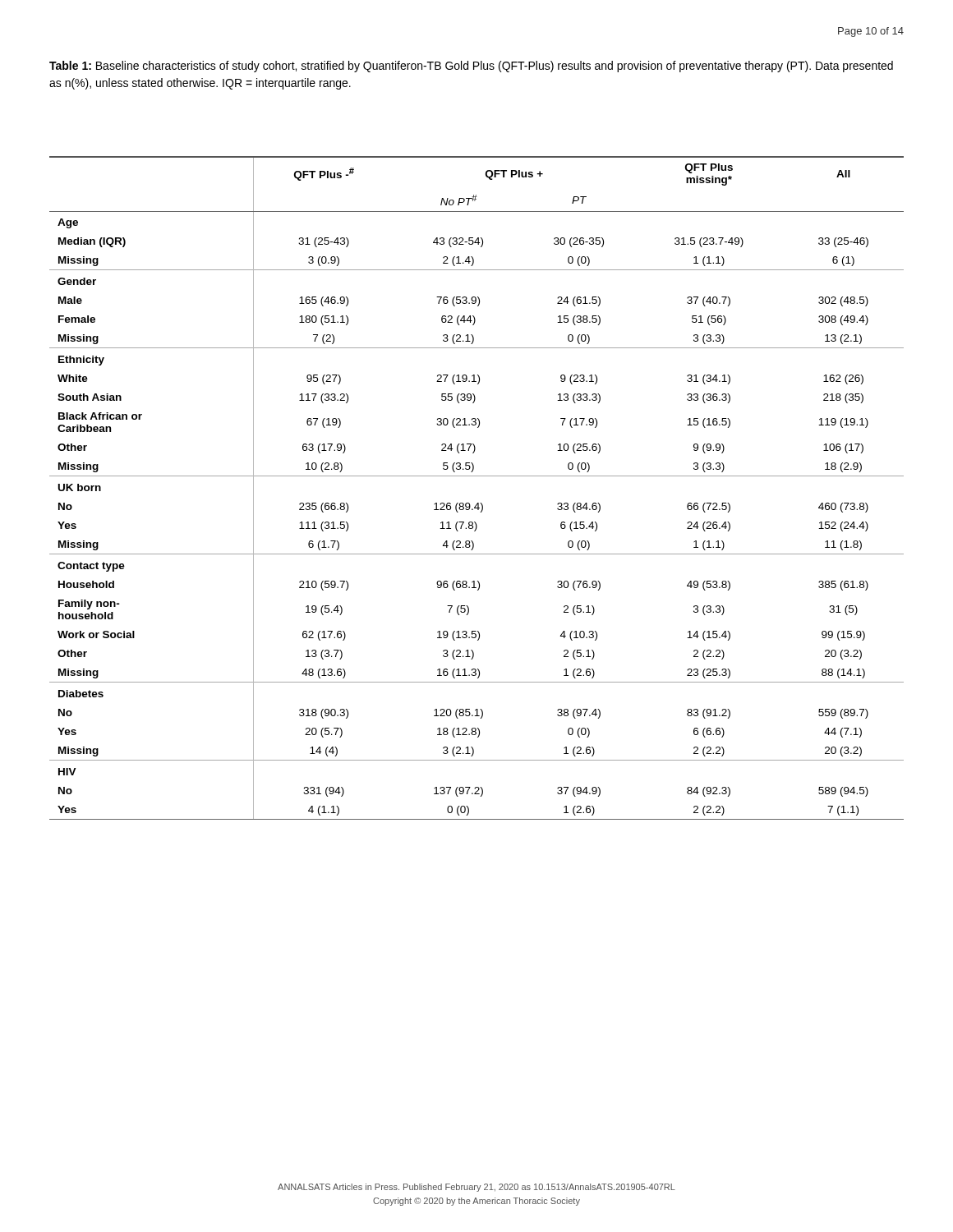Find the table that mentions "385 (61.8)"

click(x=476, y=488)
